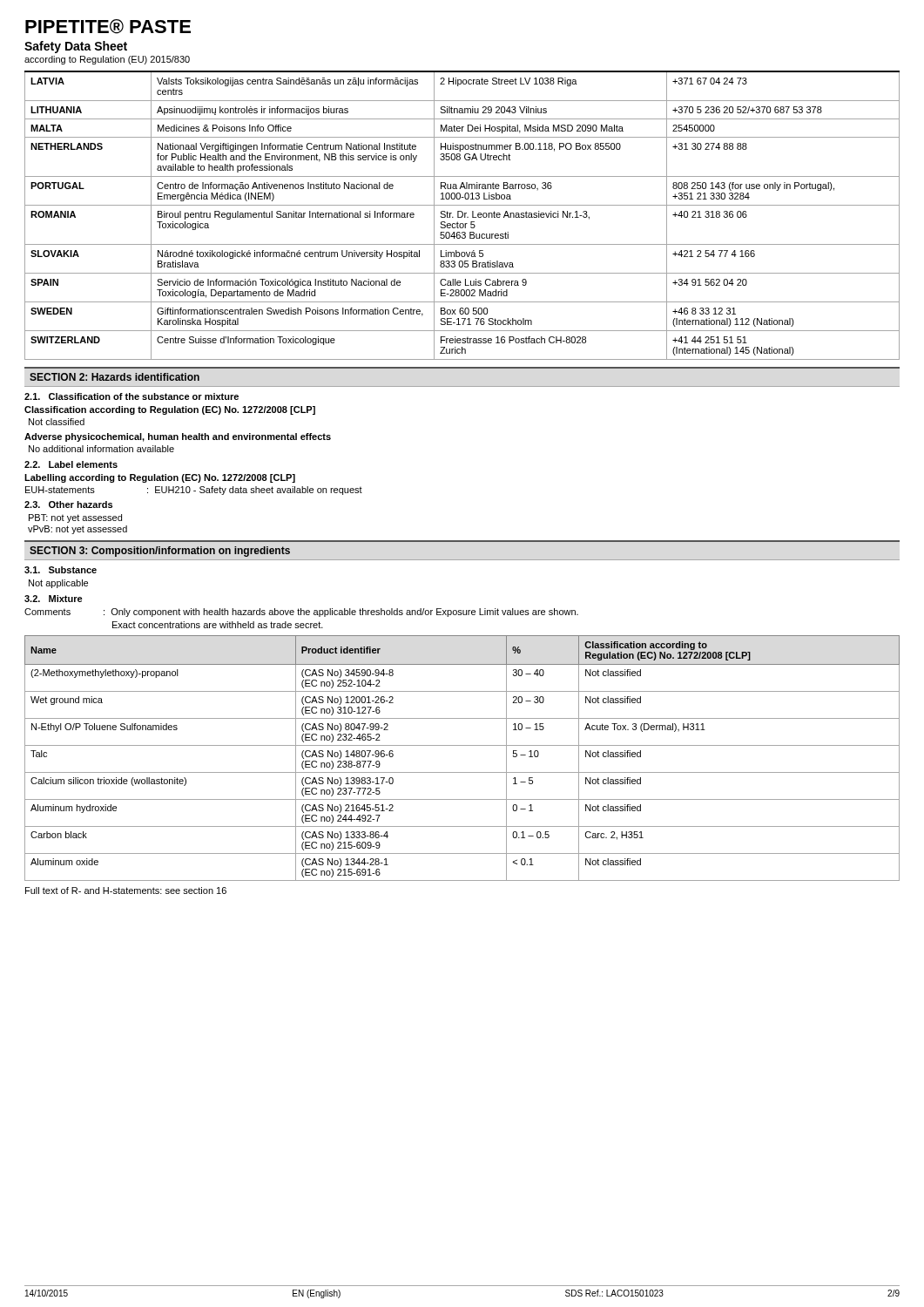Find "Exact concentrations are withheld as trade secret." on this page
This screenshot has width=924, height=1307.
(x=217, y=625)
